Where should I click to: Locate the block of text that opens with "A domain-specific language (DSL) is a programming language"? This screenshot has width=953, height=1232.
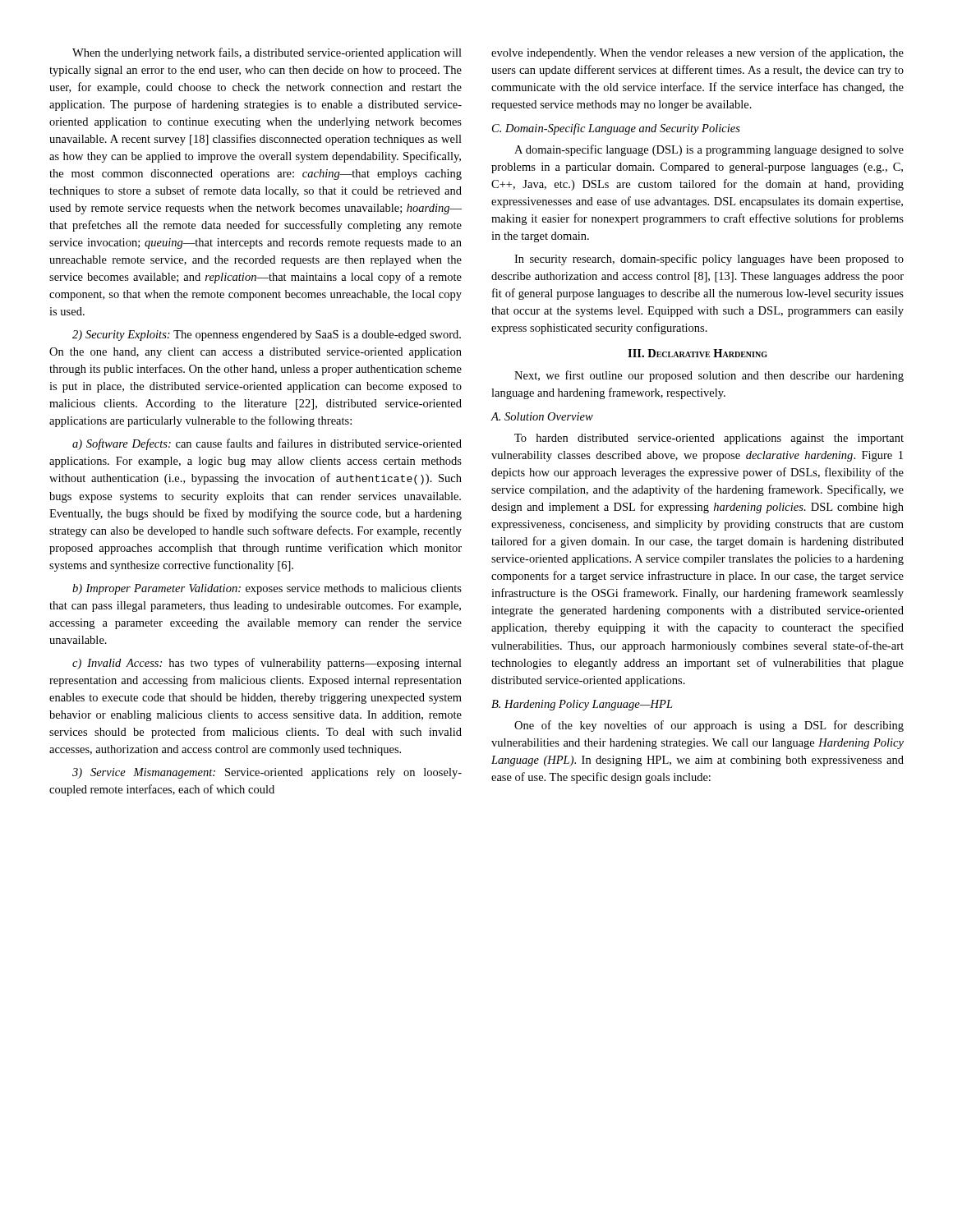698,193
